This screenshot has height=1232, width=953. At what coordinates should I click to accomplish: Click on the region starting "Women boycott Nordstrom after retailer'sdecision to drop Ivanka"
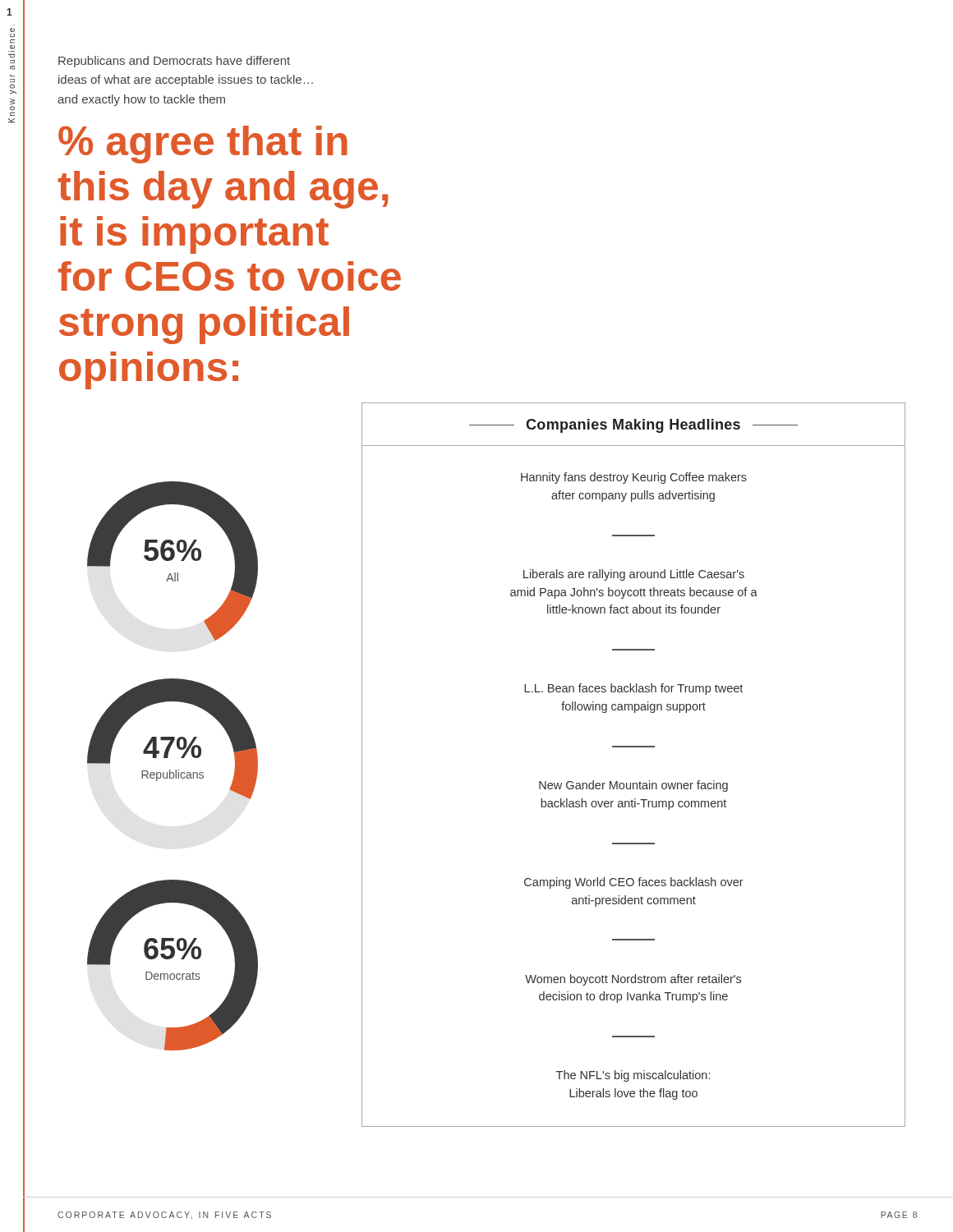pos(633,988)
